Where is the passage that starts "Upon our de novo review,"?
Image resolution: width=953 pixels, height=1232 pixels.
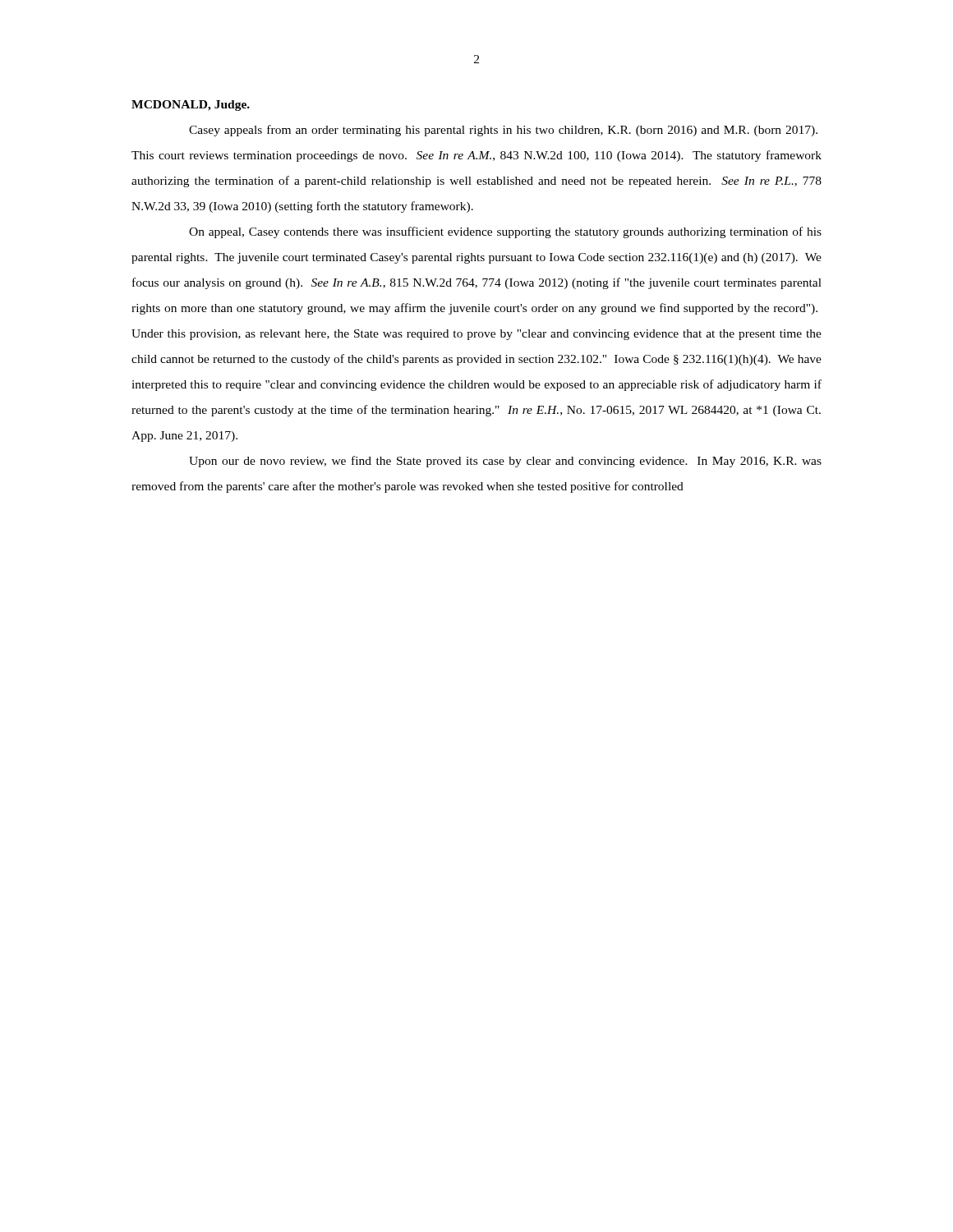[476, 473]
